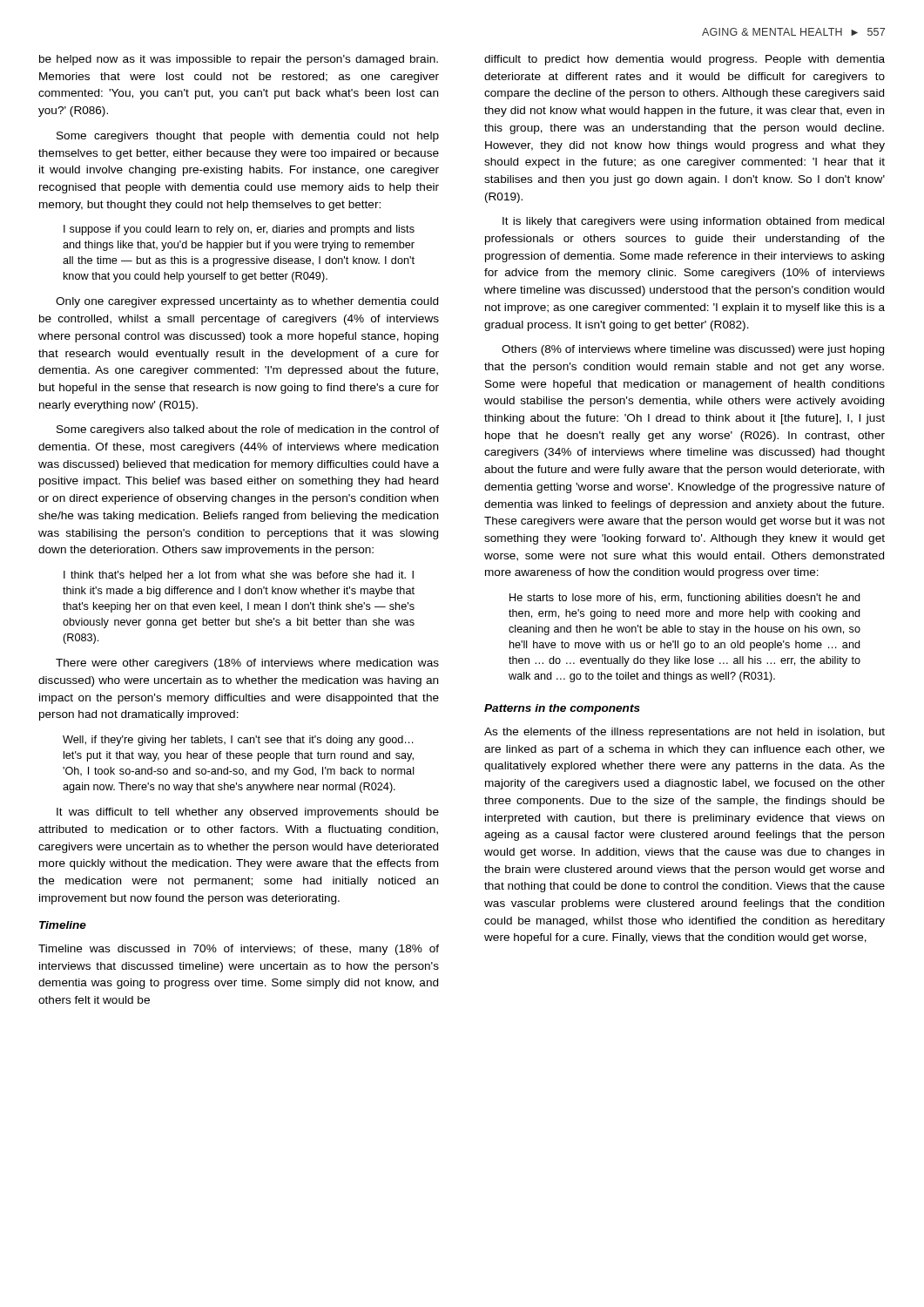
Task: Click the passage that begins "As the elements"
Action: [684, 835]
